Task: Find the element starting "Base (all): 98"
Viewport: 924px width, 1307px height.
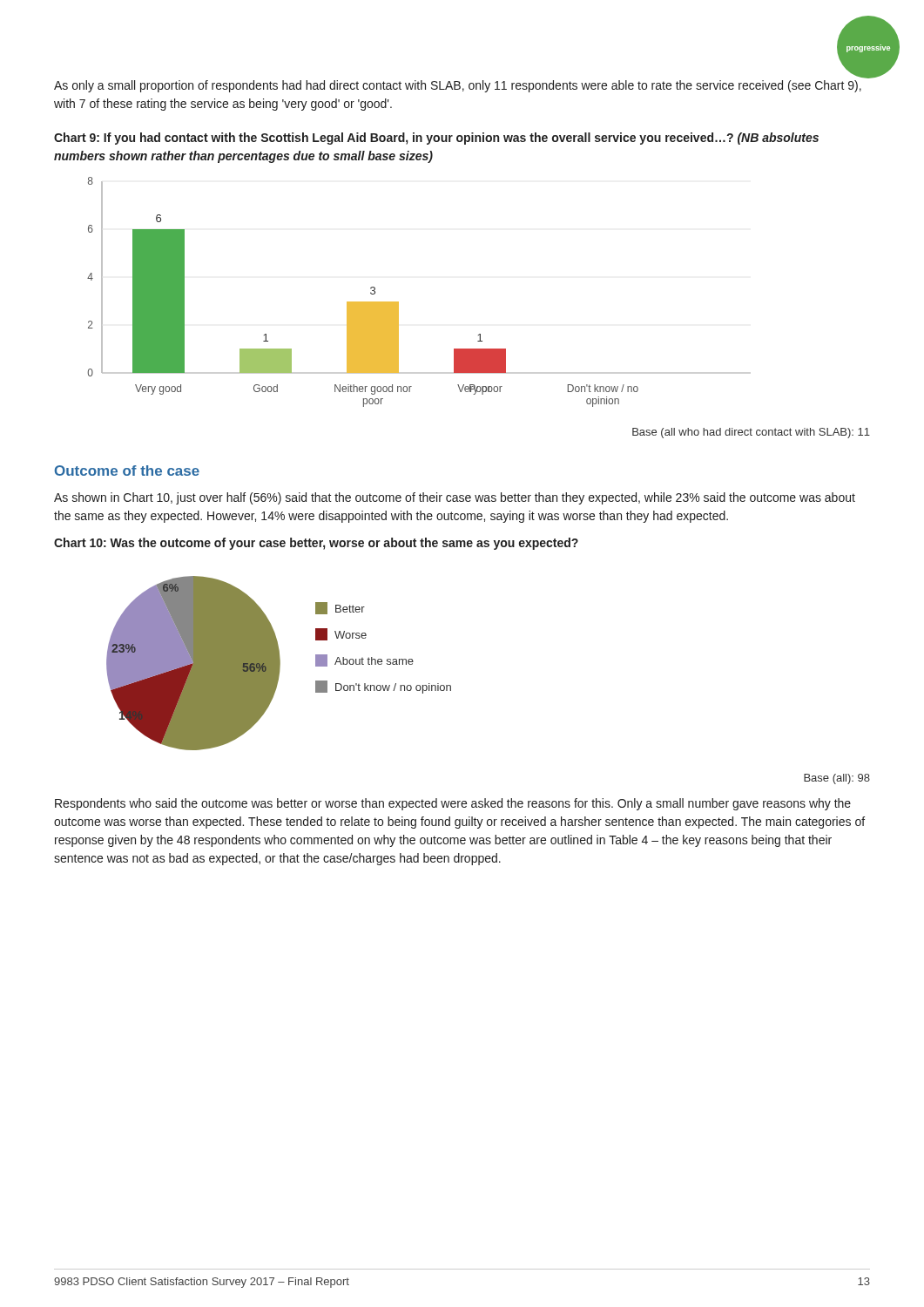Action: click(837, 778)
